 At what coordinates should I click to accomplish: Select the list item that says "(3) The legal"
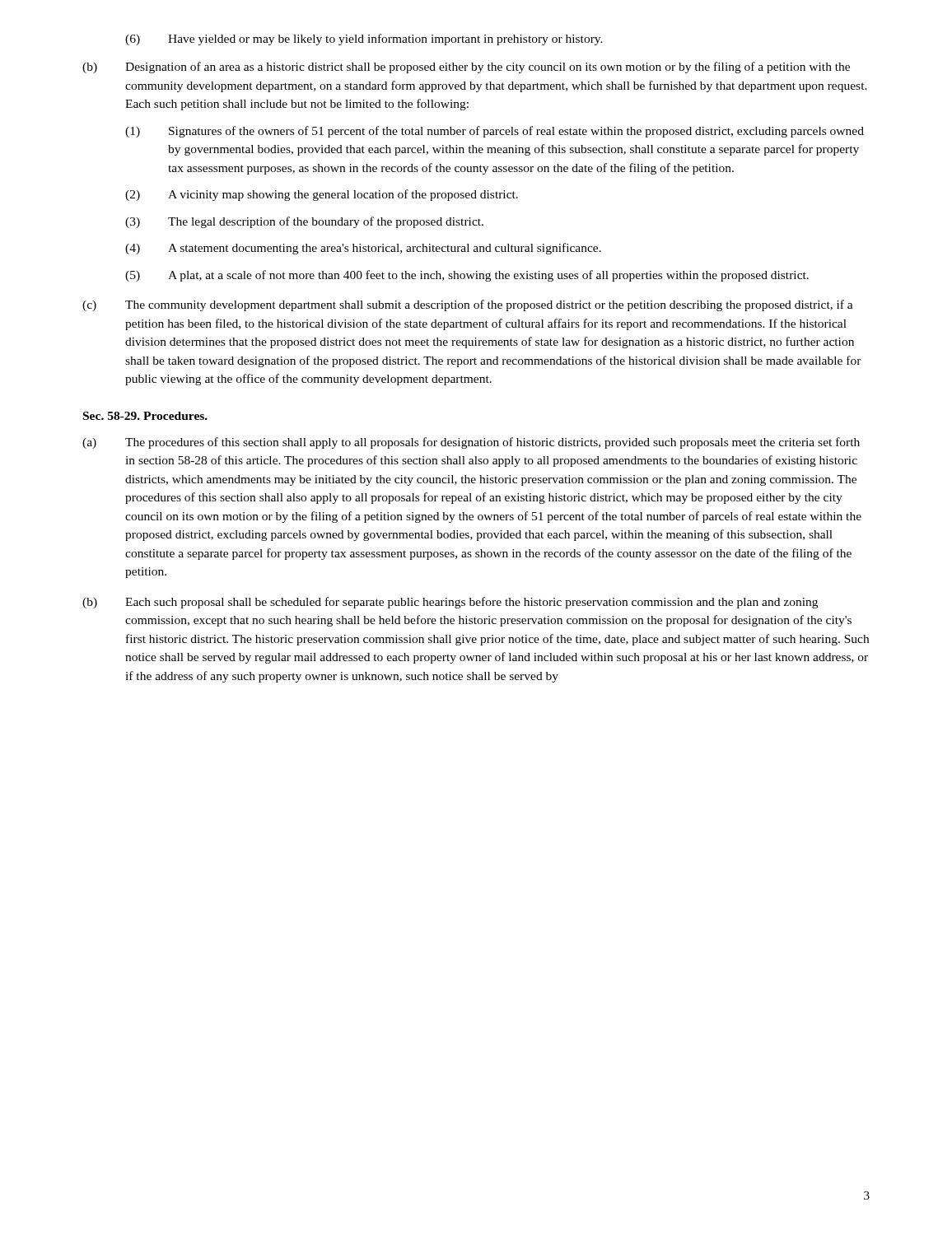click(x=304, y=222)
